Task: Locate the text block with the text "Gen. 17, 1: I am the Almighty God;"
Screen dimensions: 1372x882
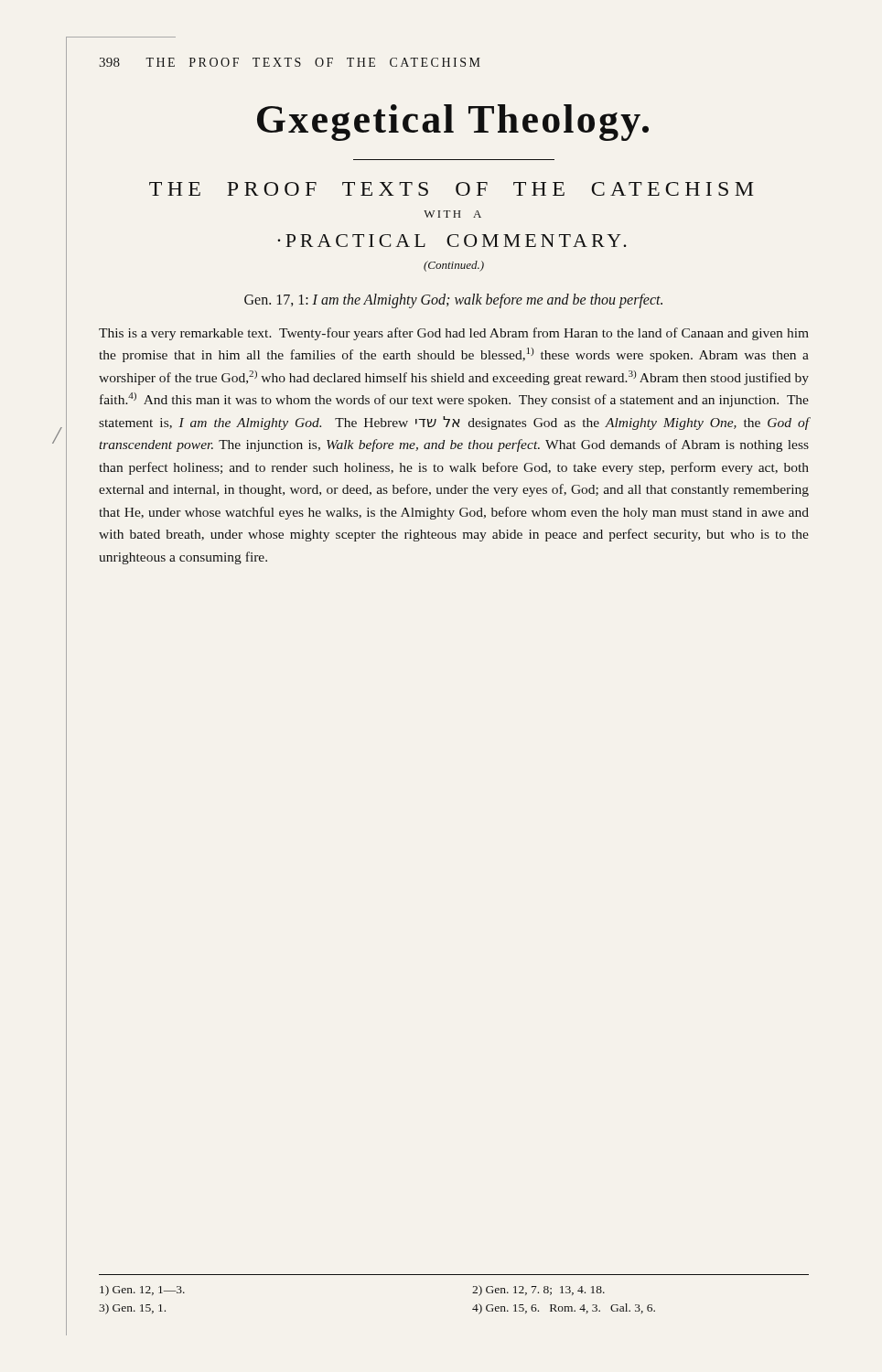Action: coord(454,300)
